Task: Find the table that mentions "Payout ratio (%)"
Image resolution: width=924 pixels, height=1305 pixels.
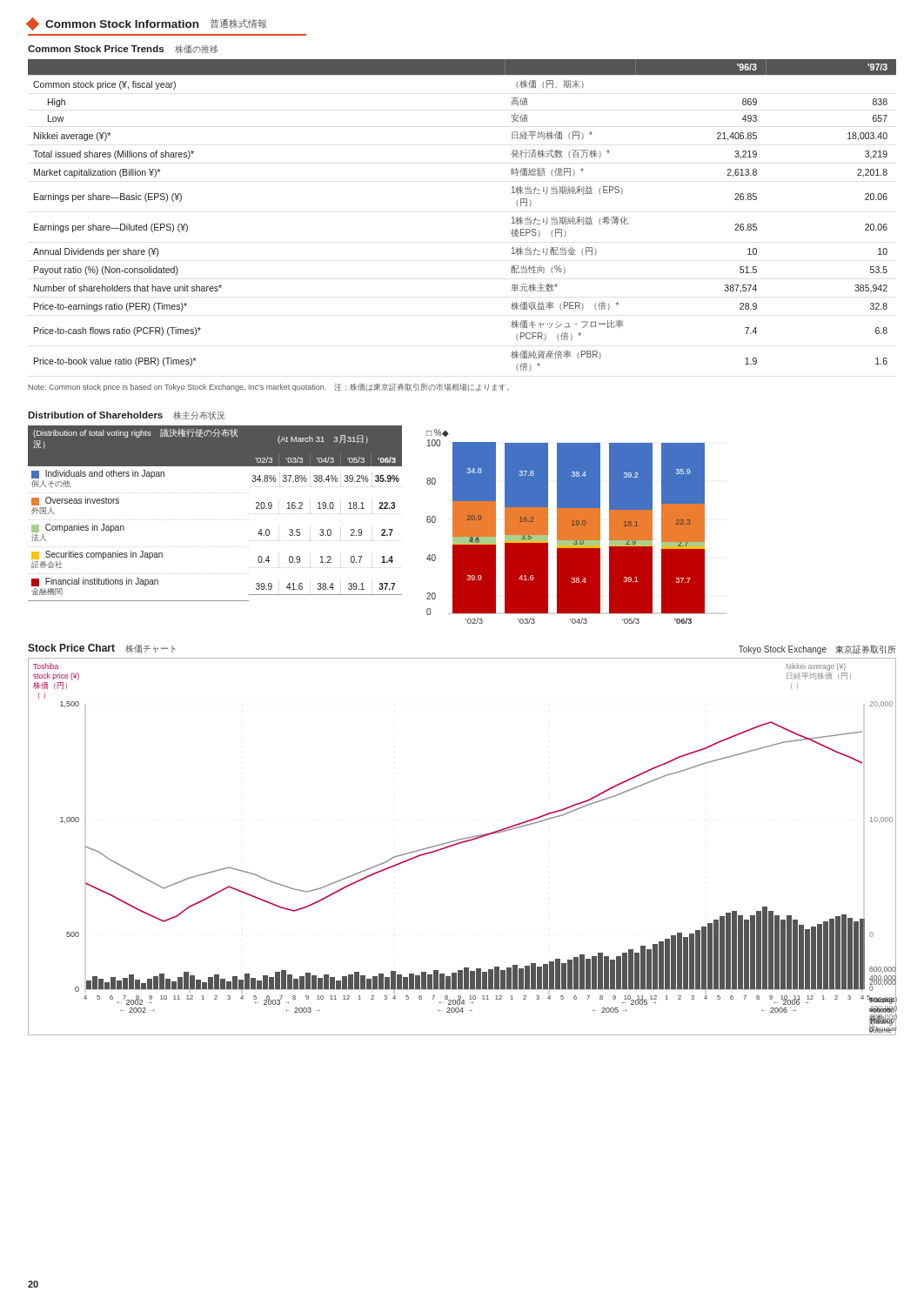Action: click(462, 218)
